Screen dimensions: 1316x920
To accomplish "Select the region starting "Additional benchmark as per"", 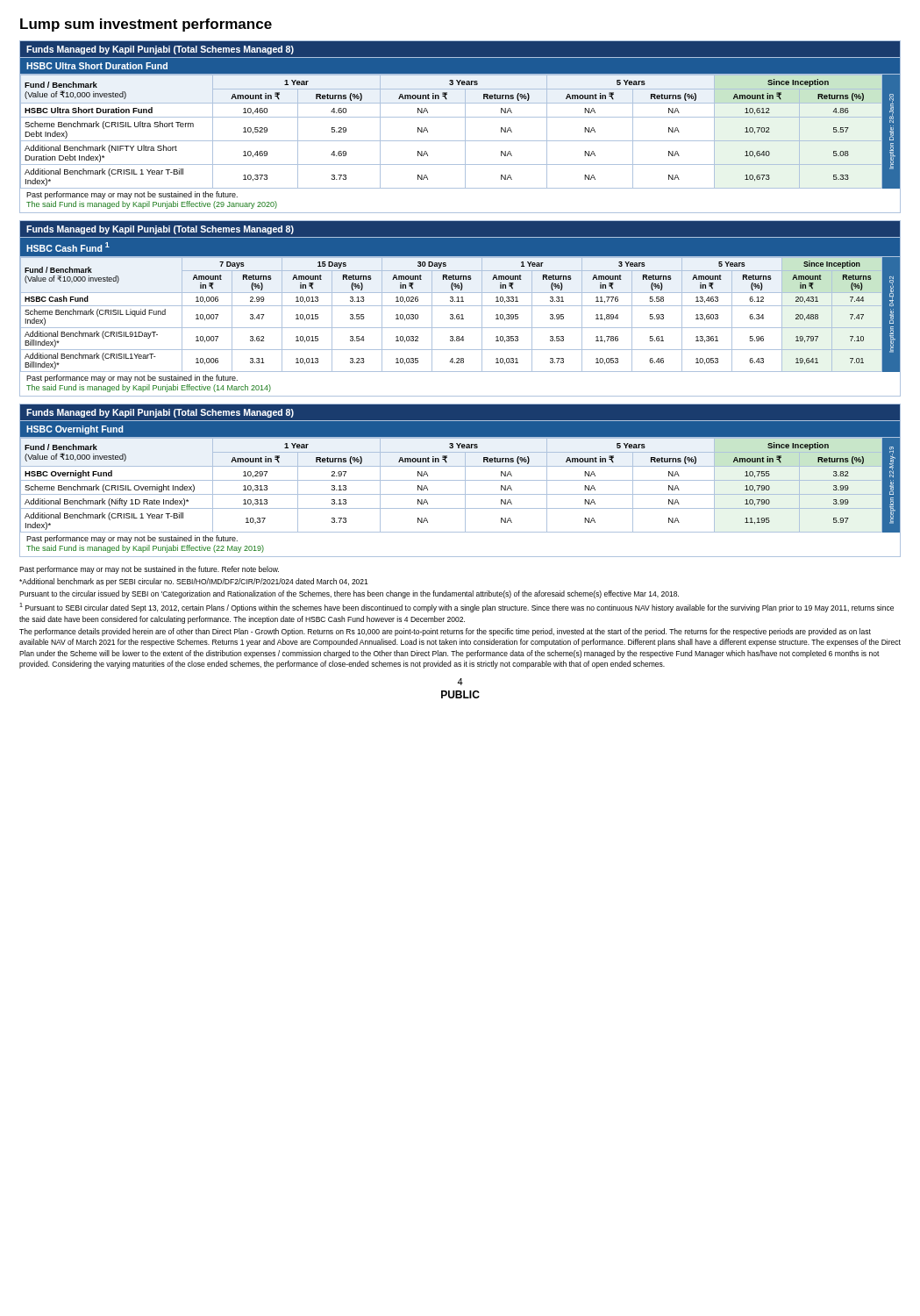I will click(x=194, y=581).
